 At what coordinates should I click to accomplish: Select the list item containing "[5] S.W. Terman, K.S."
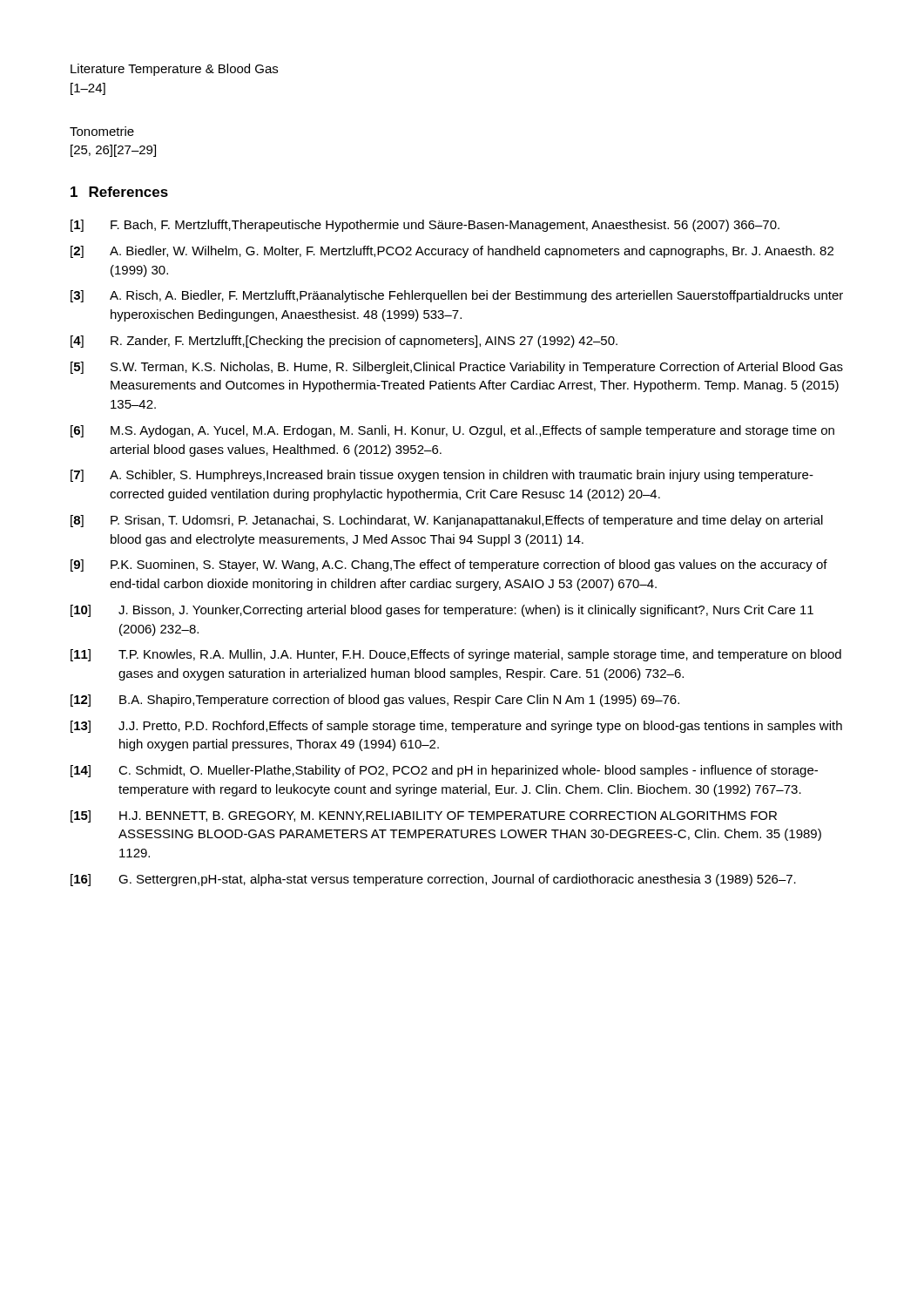[x=462, y=385]
